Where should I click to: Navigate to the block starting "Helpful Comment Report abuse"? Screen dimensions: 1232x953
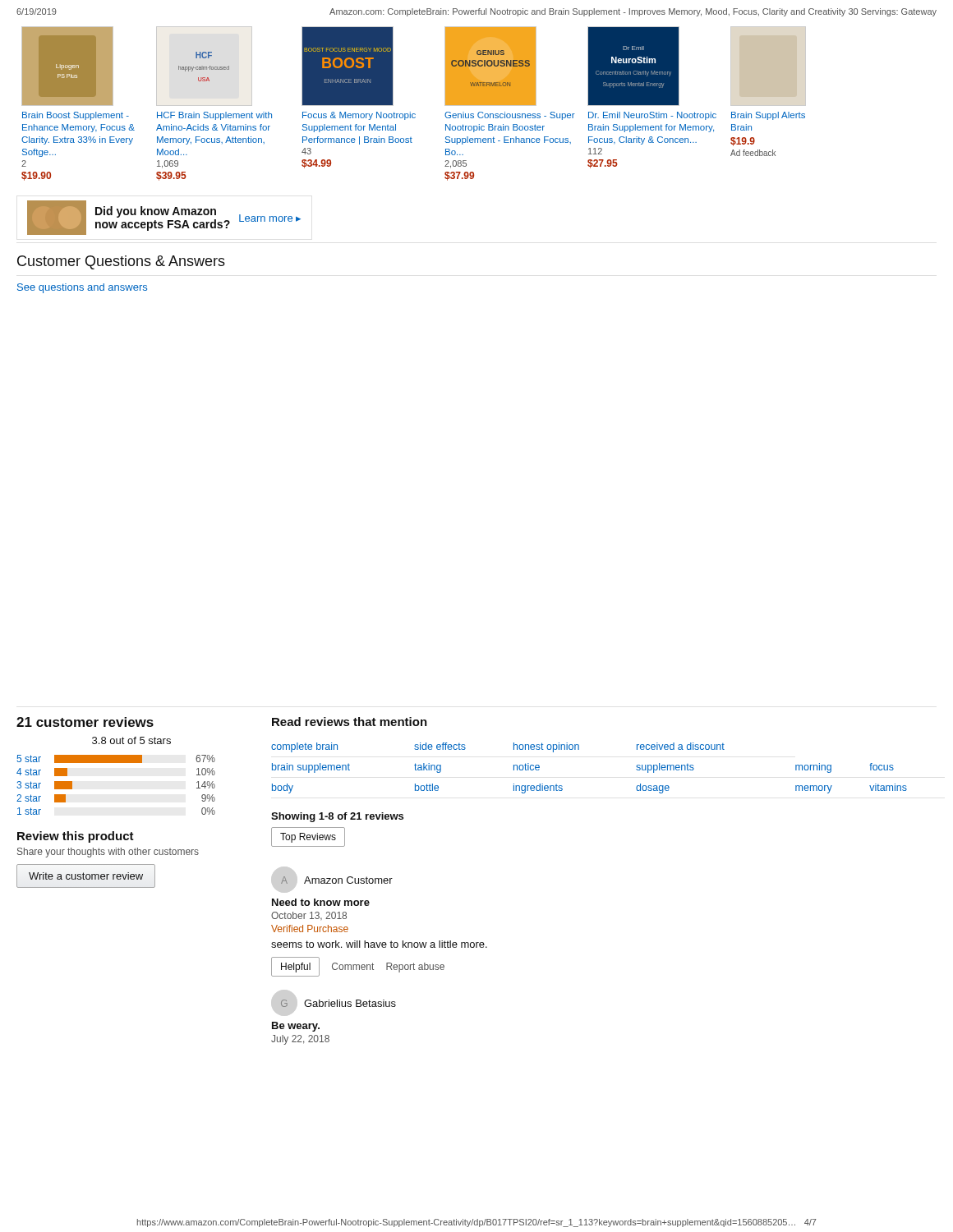[x=358, y=967]
